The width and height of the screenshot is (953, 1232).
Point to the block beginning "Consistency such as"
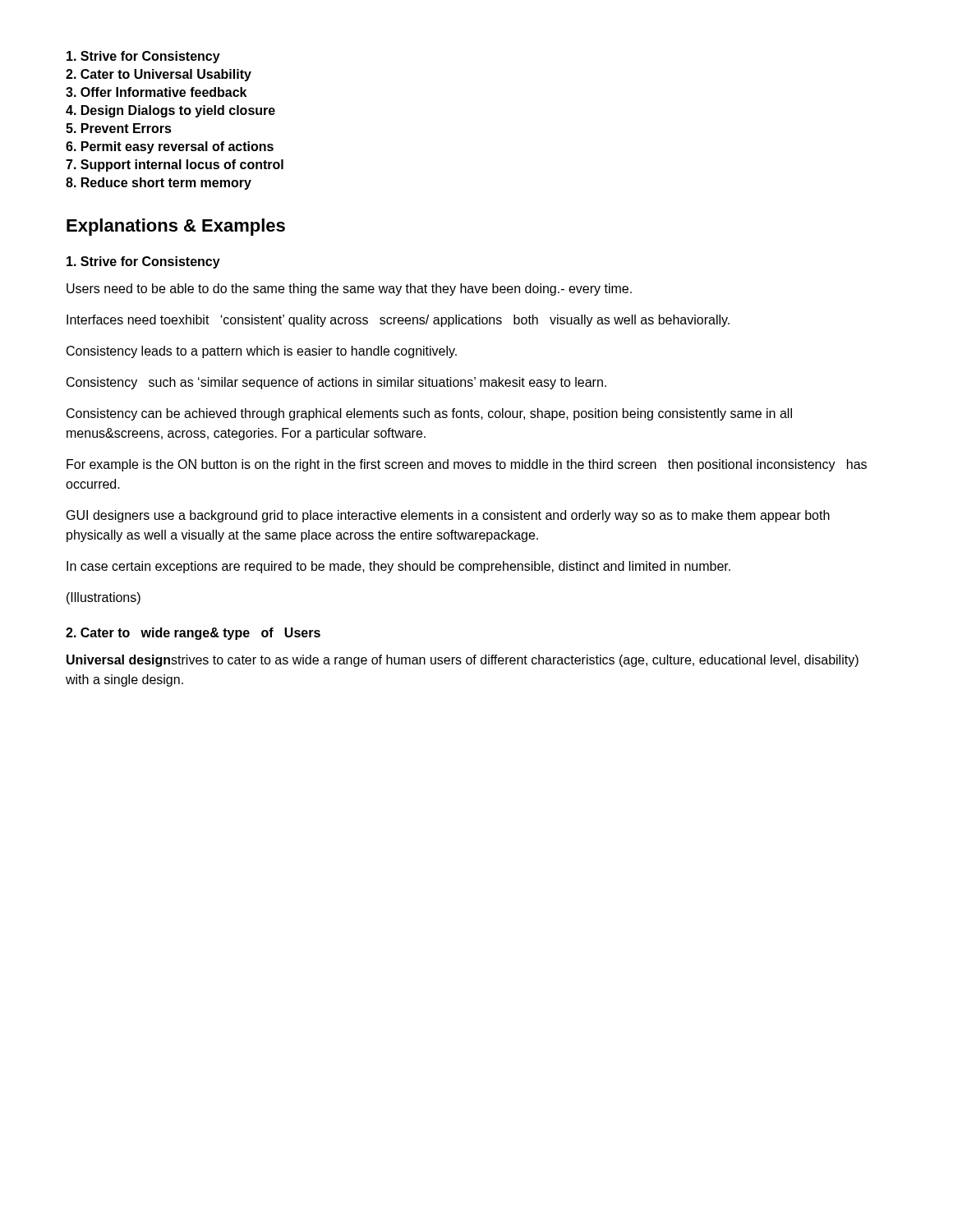[337, 382]
